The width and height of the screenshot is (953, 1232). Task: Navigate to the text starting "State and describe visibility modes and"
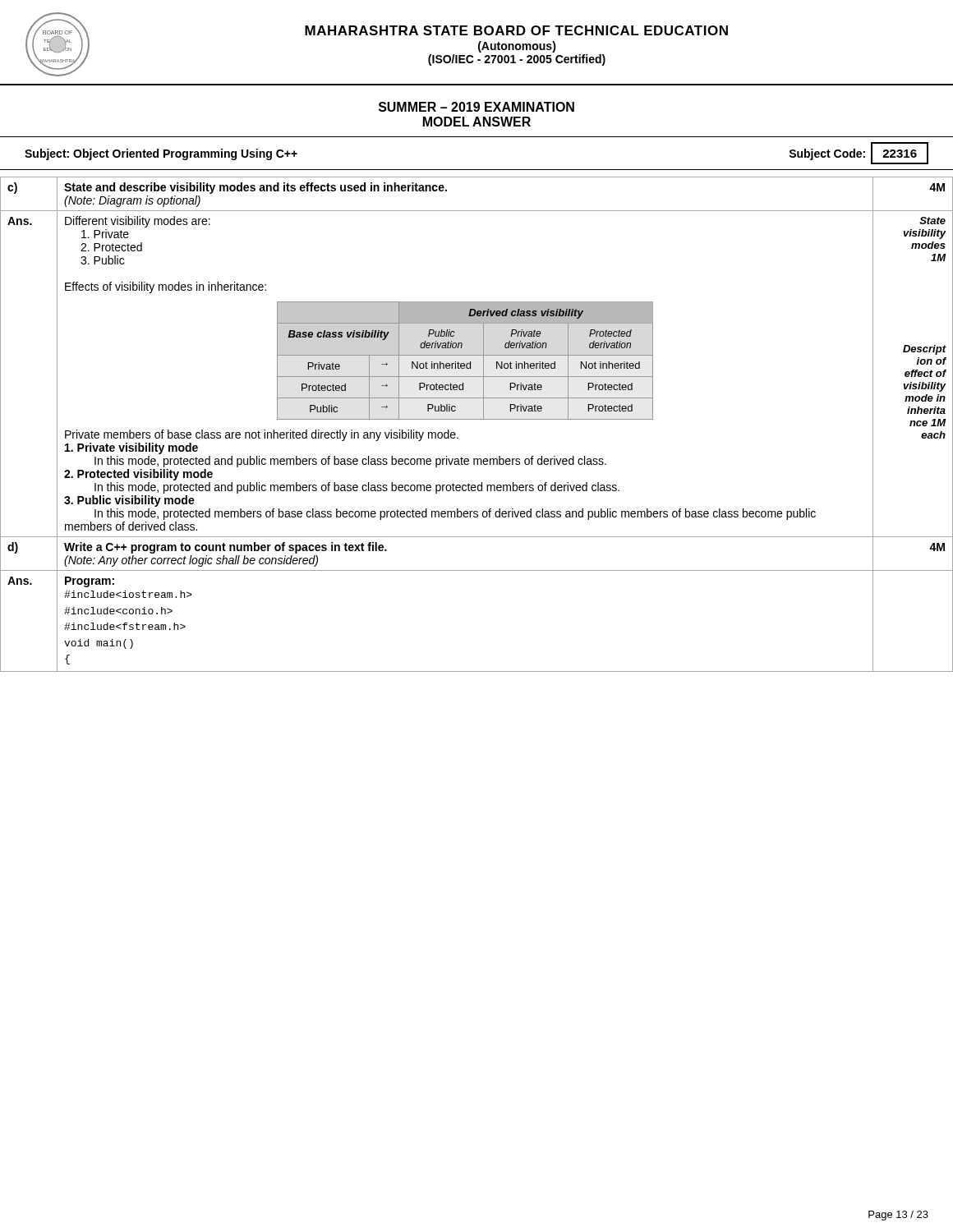point(256,194)
